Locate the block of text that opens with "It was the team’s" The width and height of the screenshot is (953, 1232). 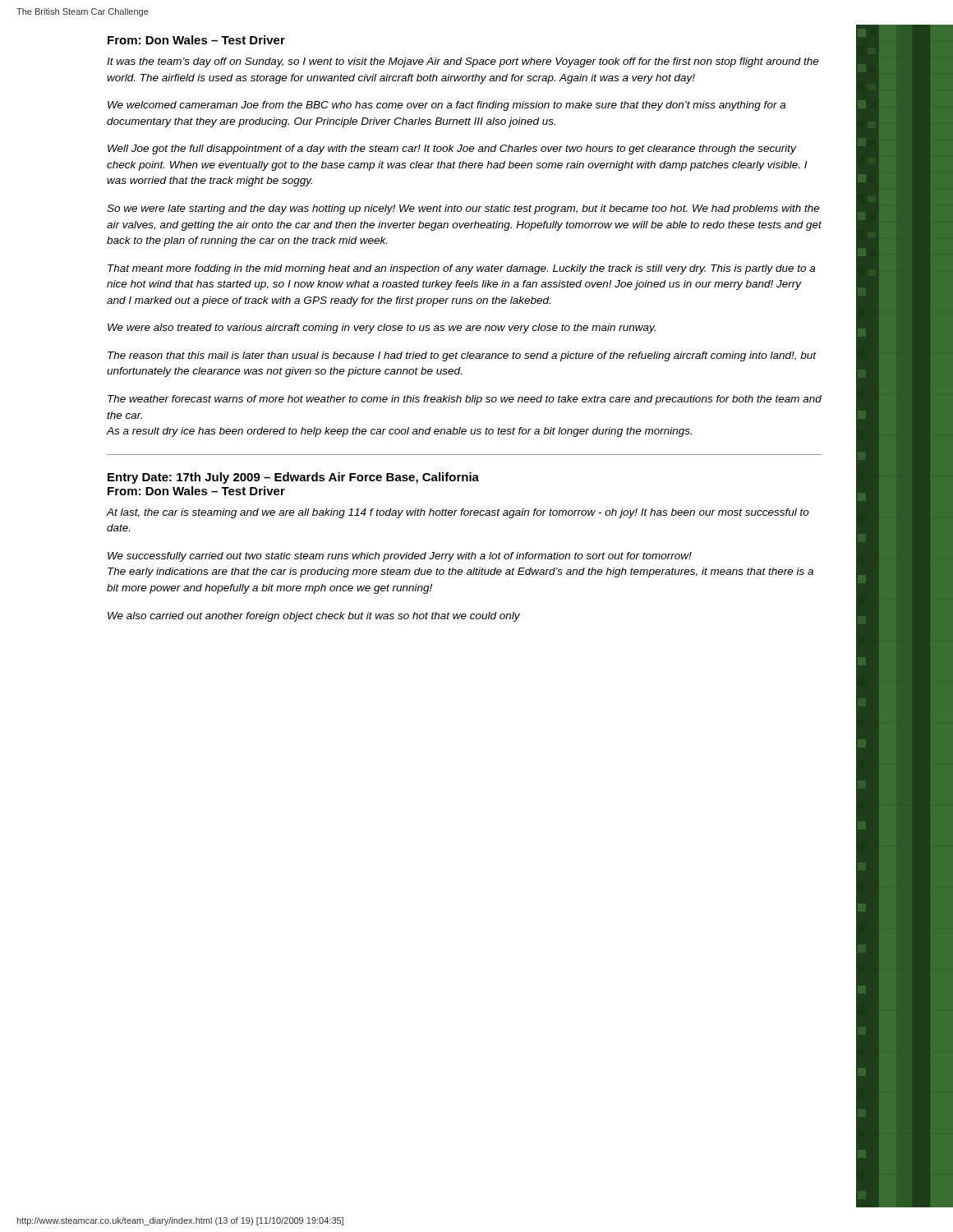point(463,69)
